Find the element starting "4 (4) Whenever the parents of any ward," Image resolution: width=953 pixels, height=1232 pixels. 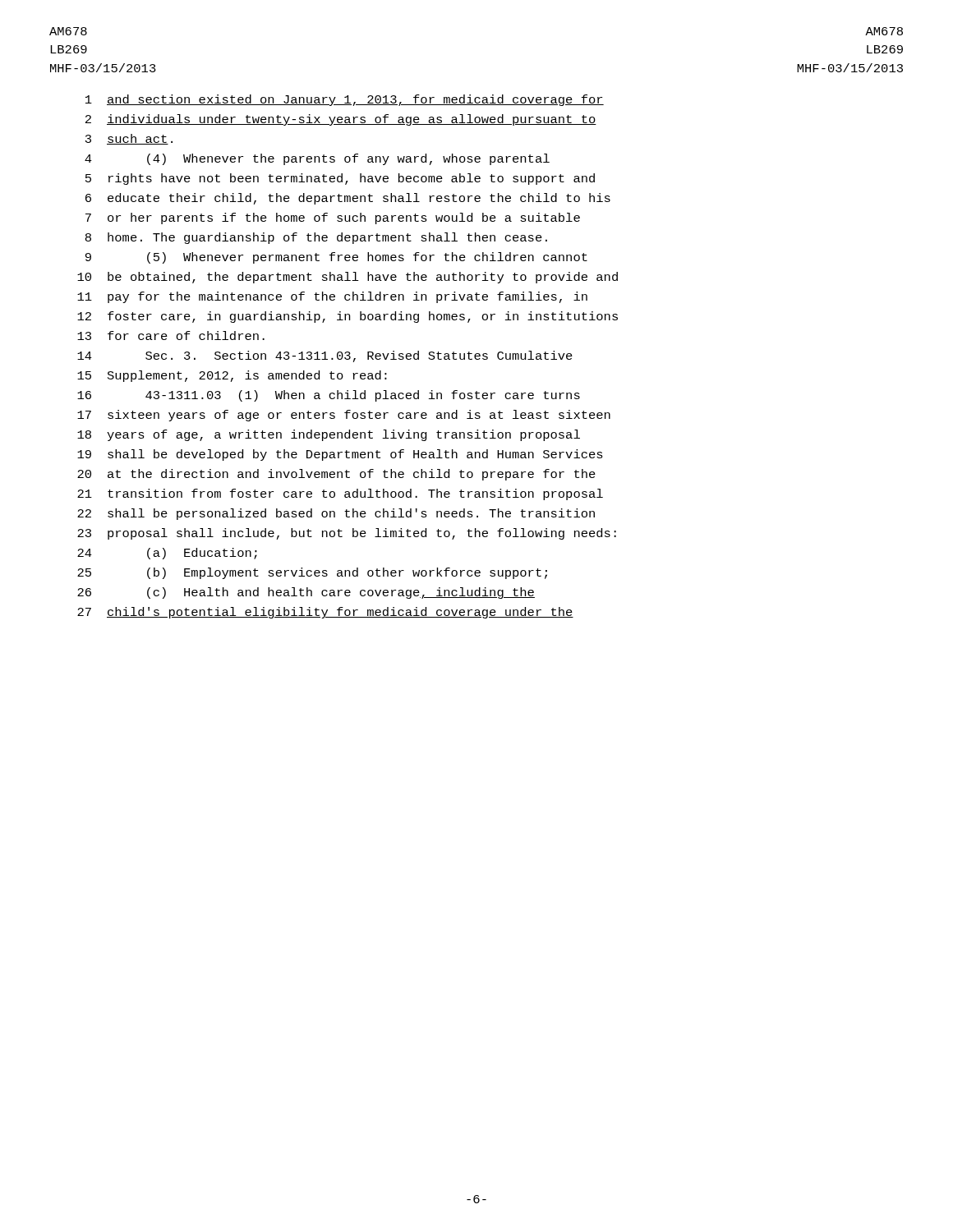coord(476,159)
